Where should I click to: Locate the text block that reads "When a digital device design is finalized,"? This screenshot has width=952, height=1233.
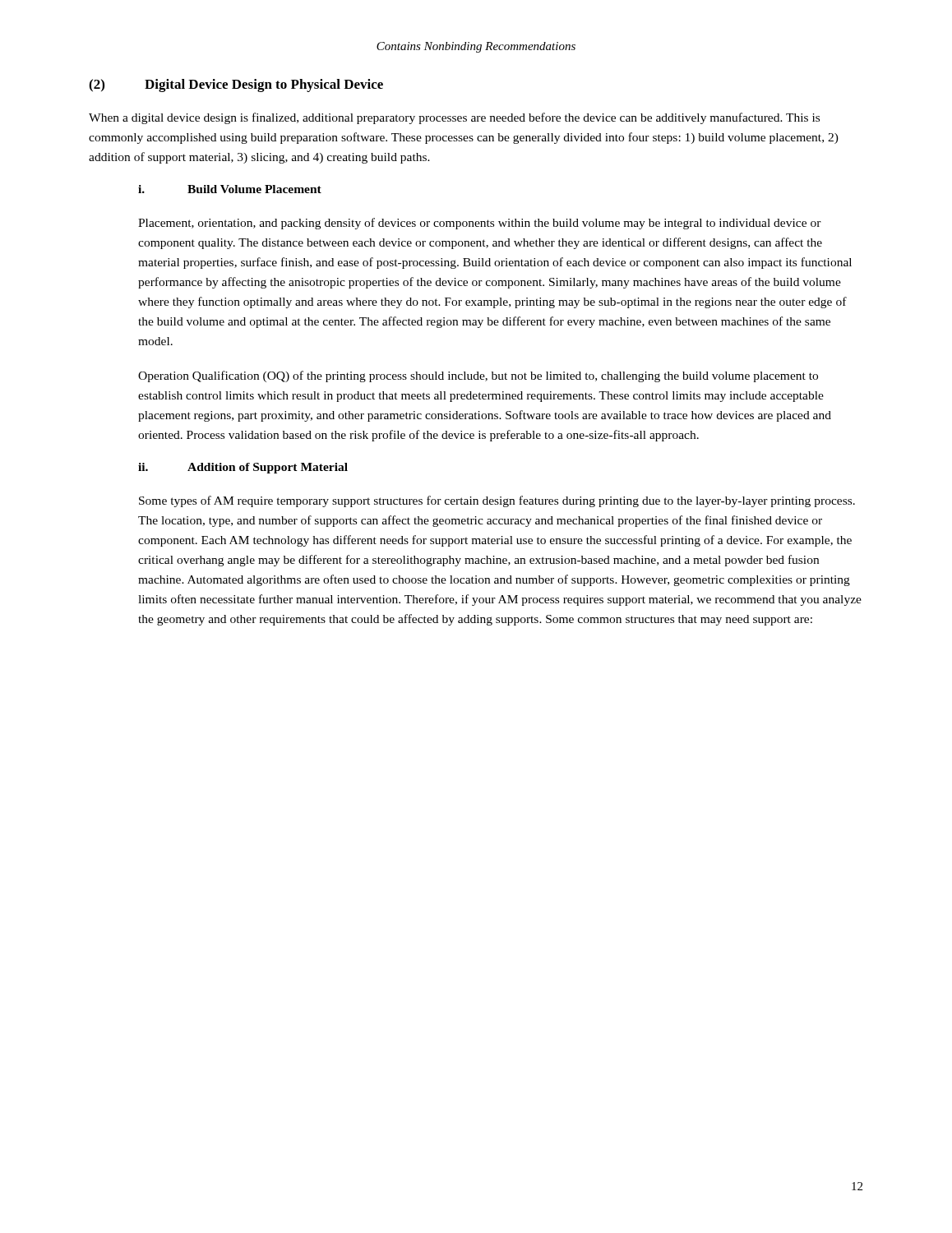coord(464,137)
